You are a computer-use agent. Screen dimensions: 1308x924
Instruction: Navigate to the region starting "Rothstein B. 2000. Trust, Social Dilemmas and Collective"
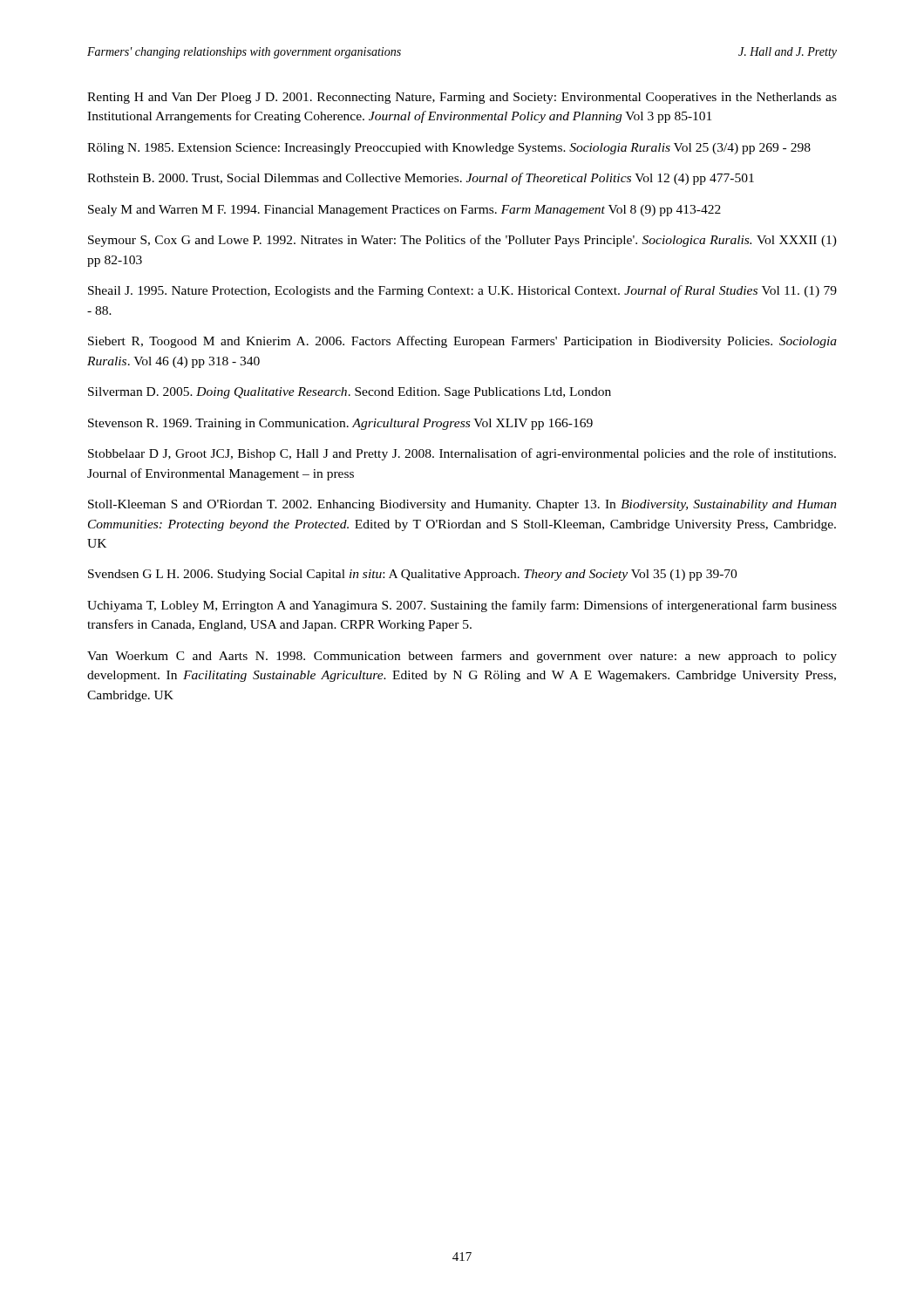click(x=421, y=178)
